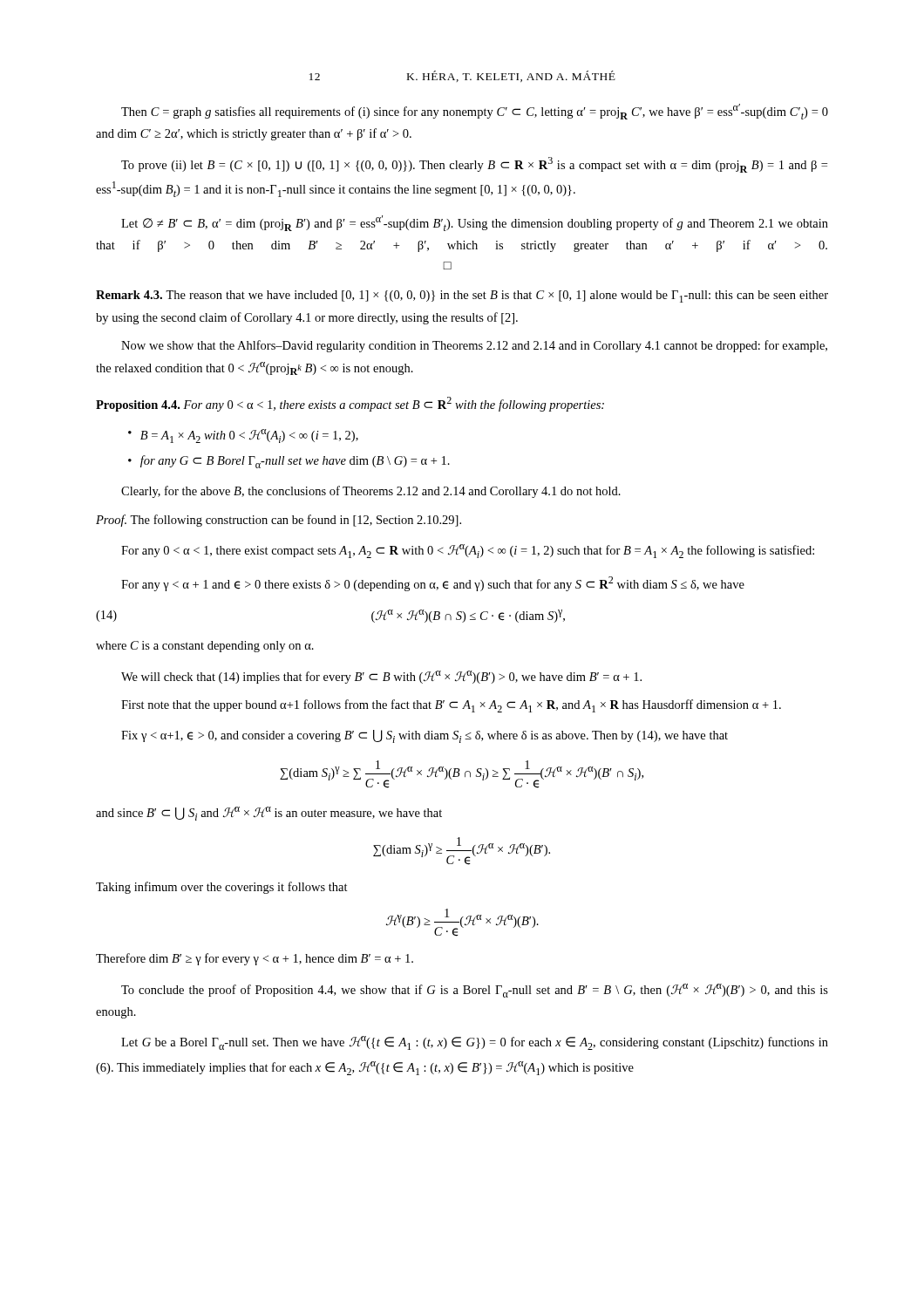Click on the text block that reads "and since B′ ⊂ ⋃ Si and ℋα"
This screenshot has height=1308, width=924.
[269, 814]
